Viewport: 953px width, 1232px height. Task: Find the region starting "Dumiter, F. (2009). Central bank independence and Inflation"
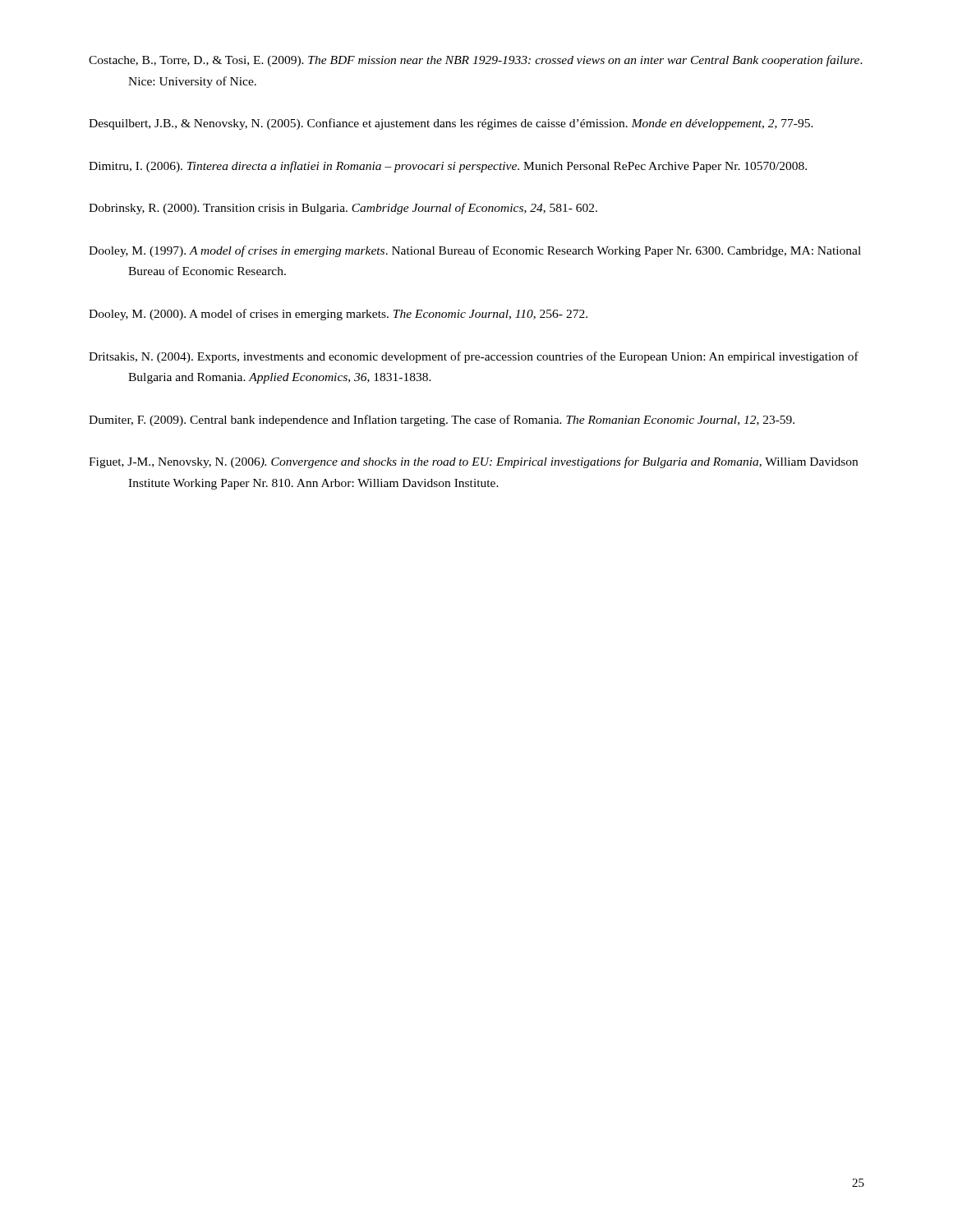(x=442, y=419)
